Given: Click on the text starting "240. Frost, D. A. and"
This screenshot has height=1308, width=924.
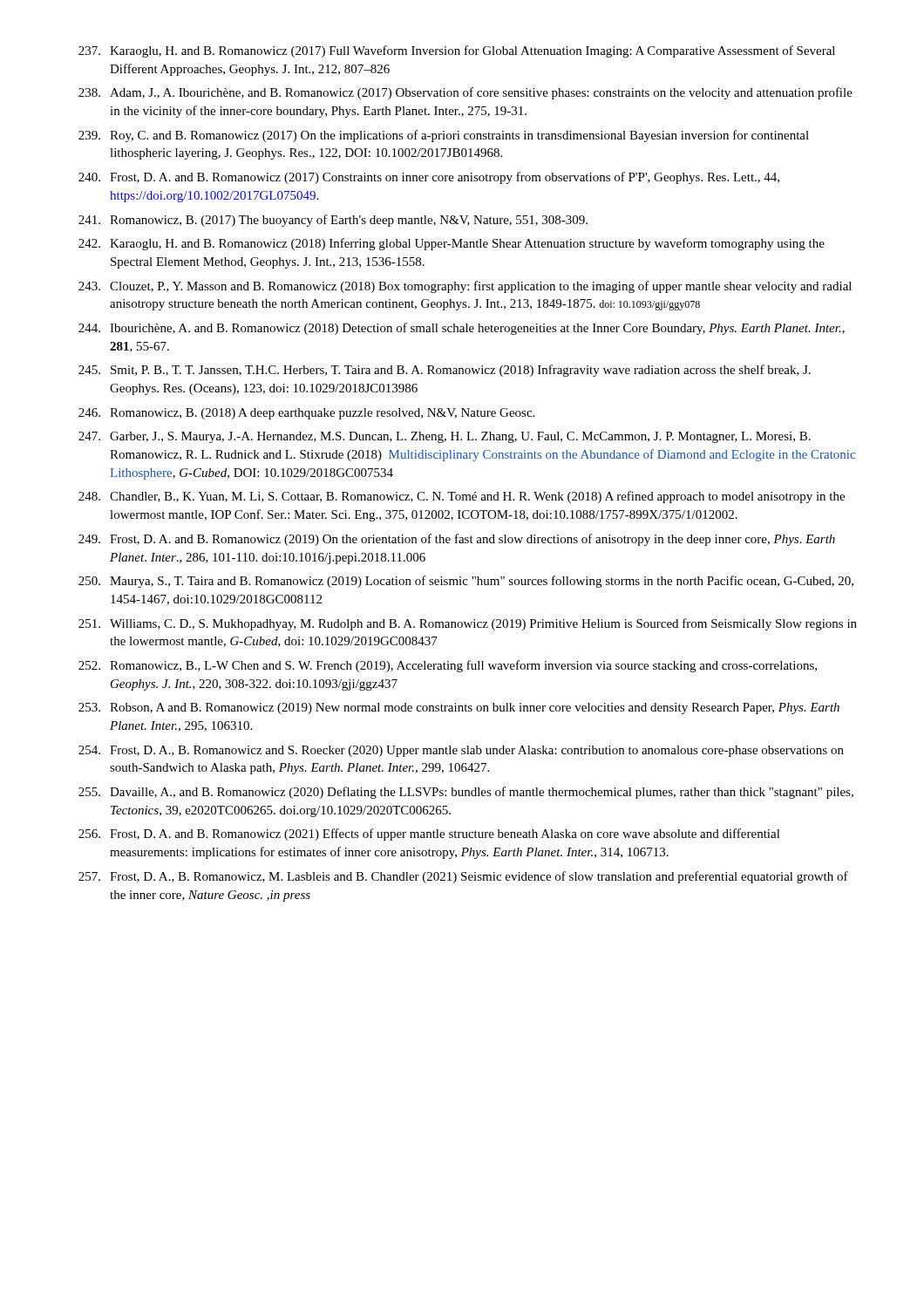Looking at the screenshot, I should point(462,186).
